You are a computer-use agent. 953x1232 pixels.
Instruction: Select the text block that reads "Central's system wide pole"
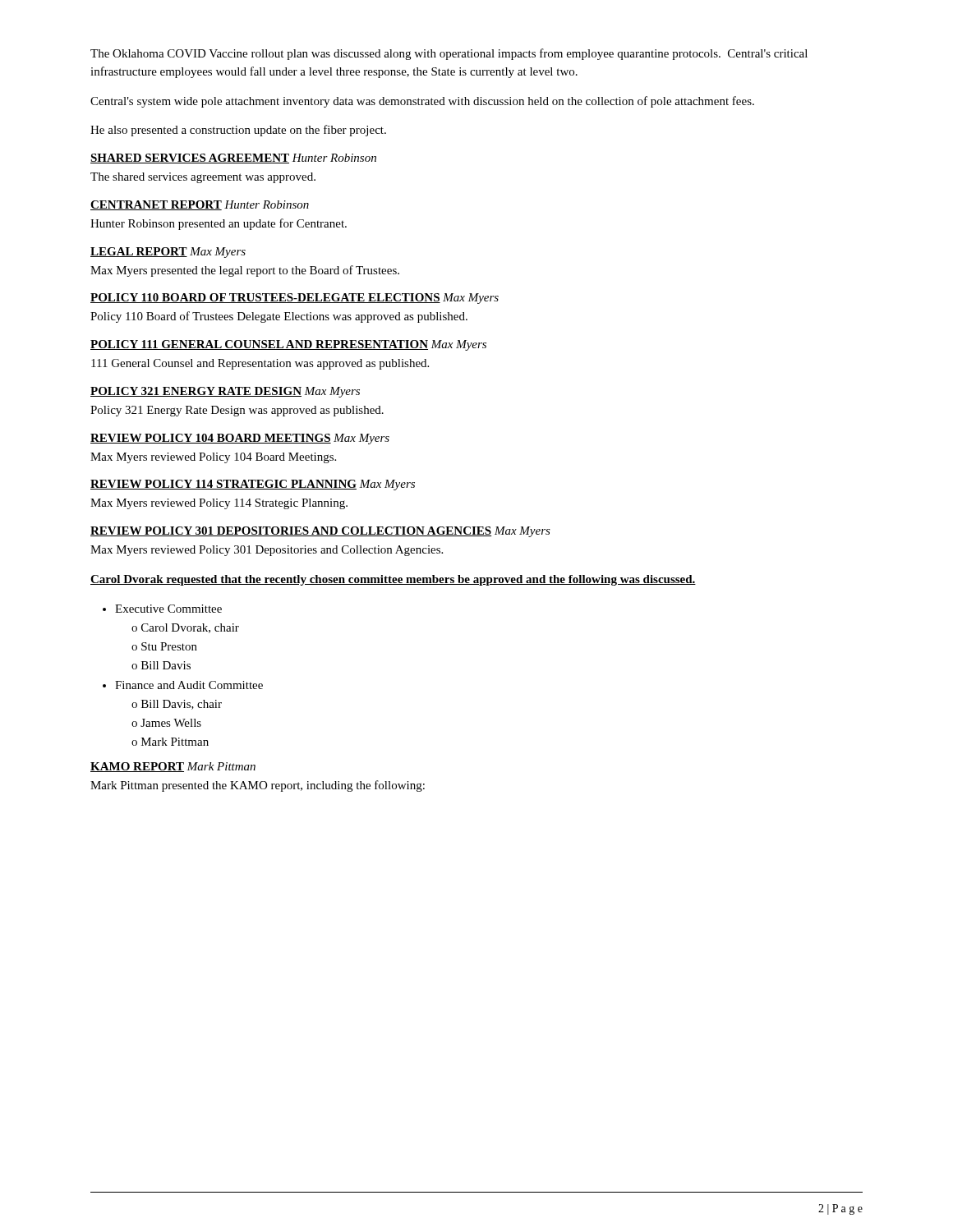[423, 101]
